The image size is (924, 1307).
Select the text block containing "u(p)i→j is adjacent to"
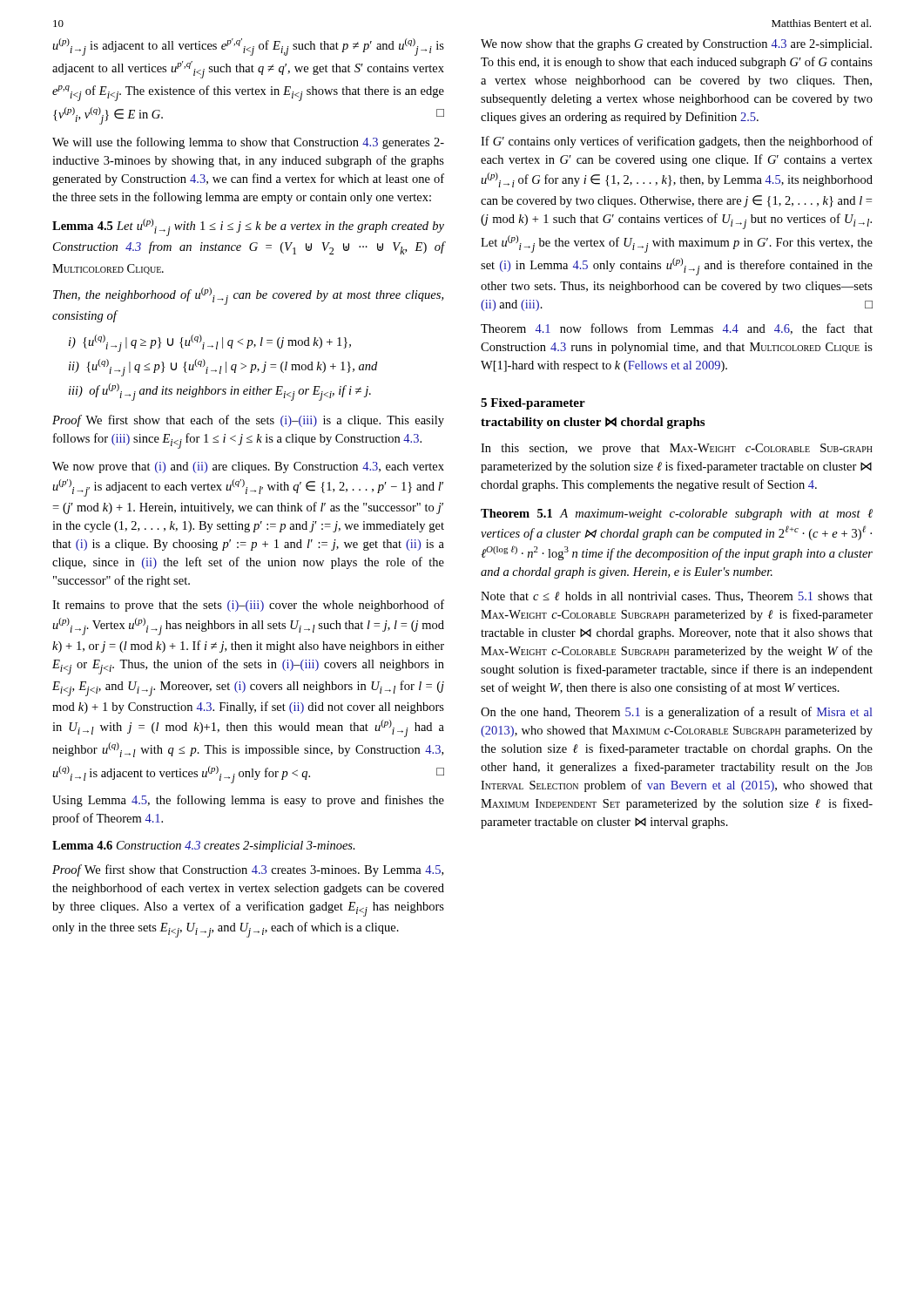click(x=248, y=81)
